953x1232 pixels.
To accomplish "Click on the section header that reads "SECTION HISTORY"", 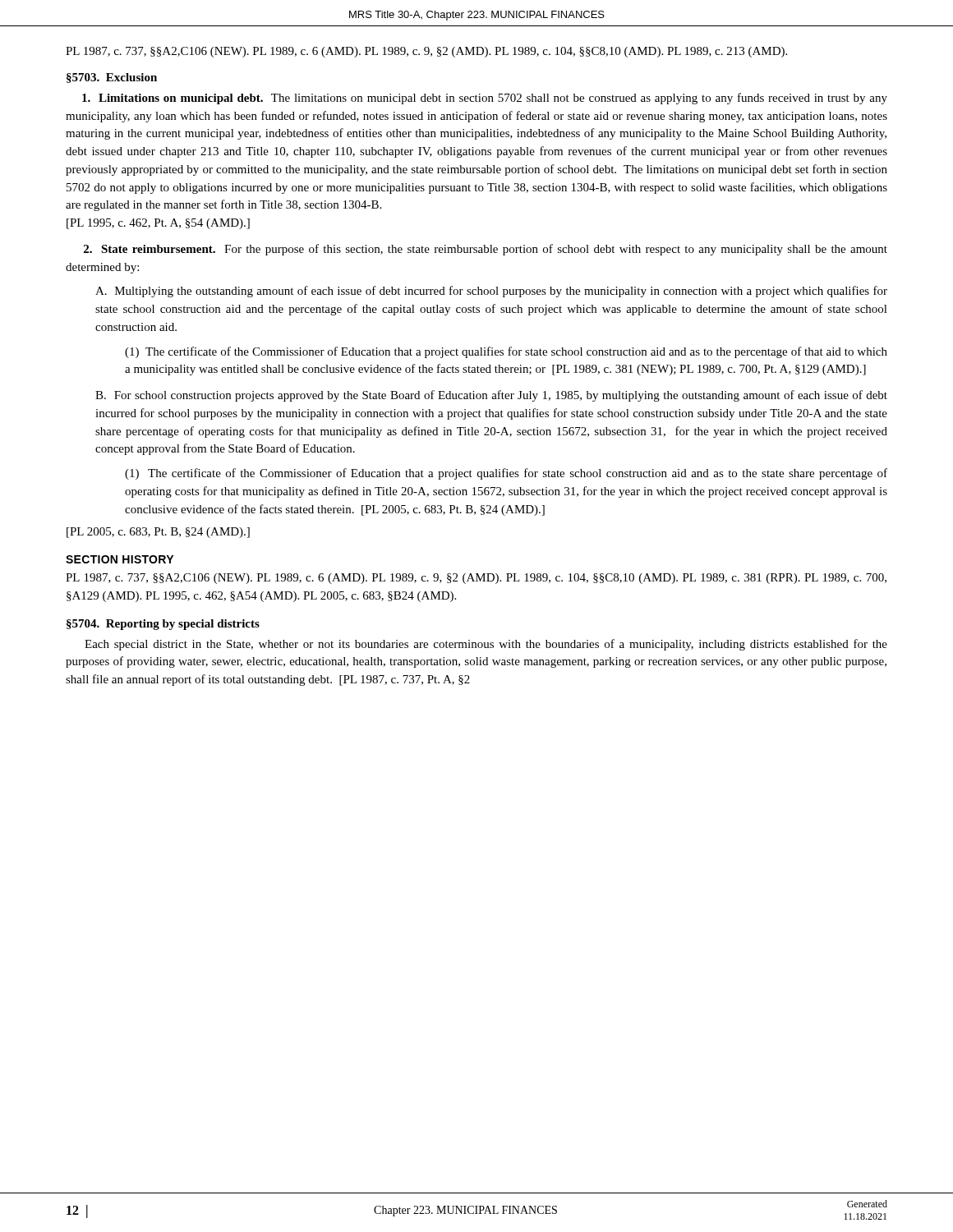I will (x=120, y=559).
